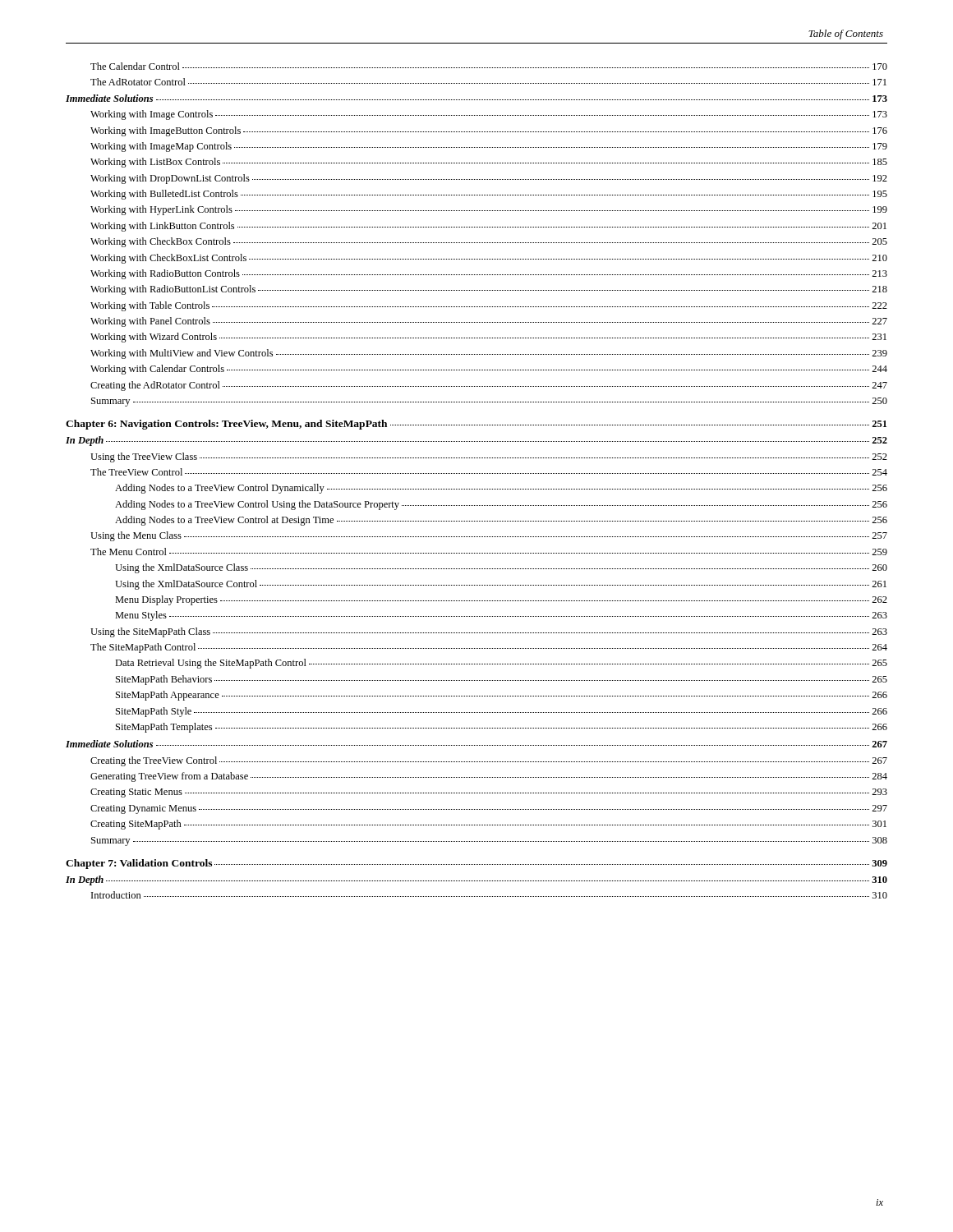Image resolution: width=953 pixels, height=1232 pixels.
Task: Click where it says "Working with ListBox Controls 185"
Action: tap(489, 163)
